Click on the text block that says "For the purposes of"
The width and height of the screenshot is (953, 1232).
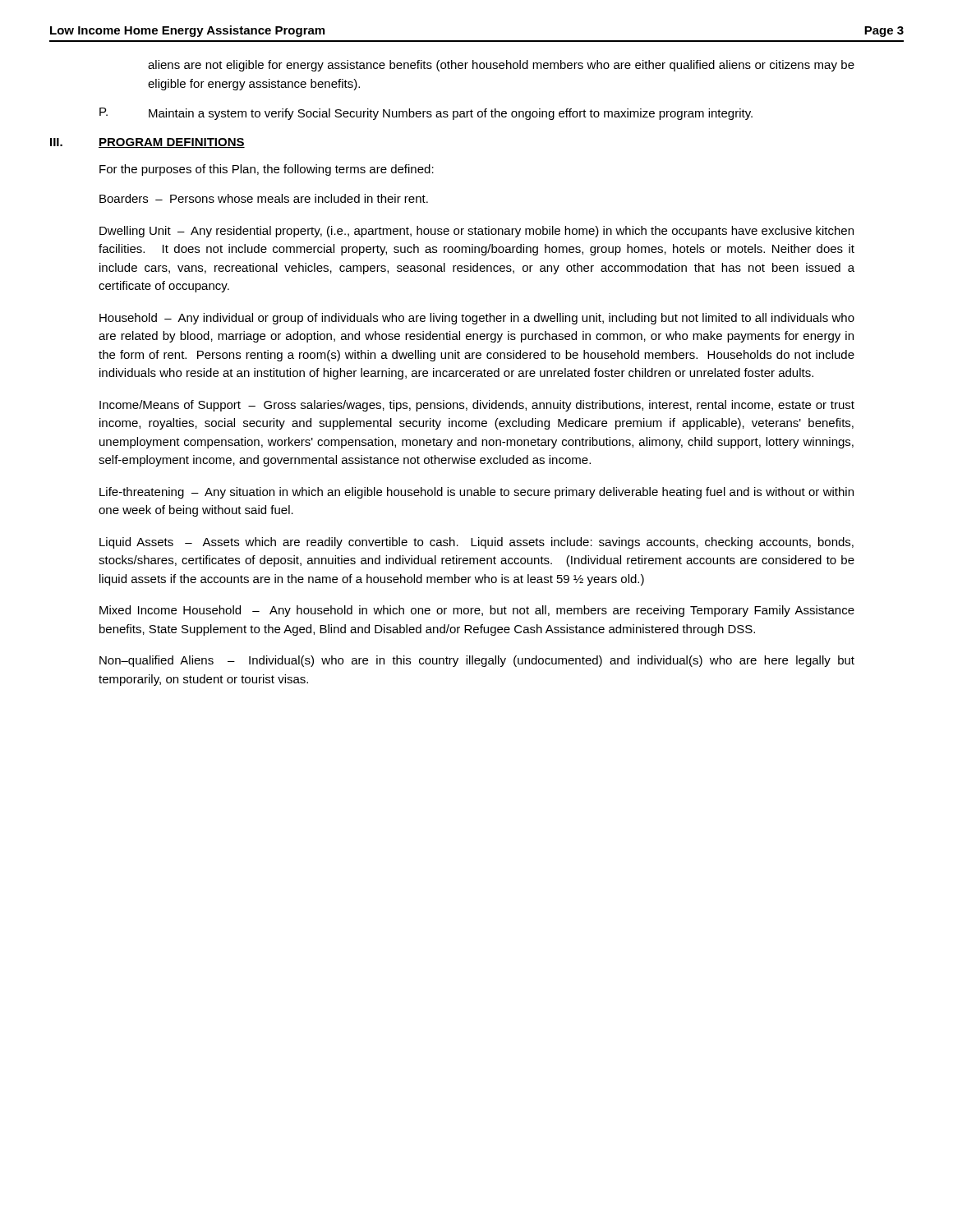266,168
